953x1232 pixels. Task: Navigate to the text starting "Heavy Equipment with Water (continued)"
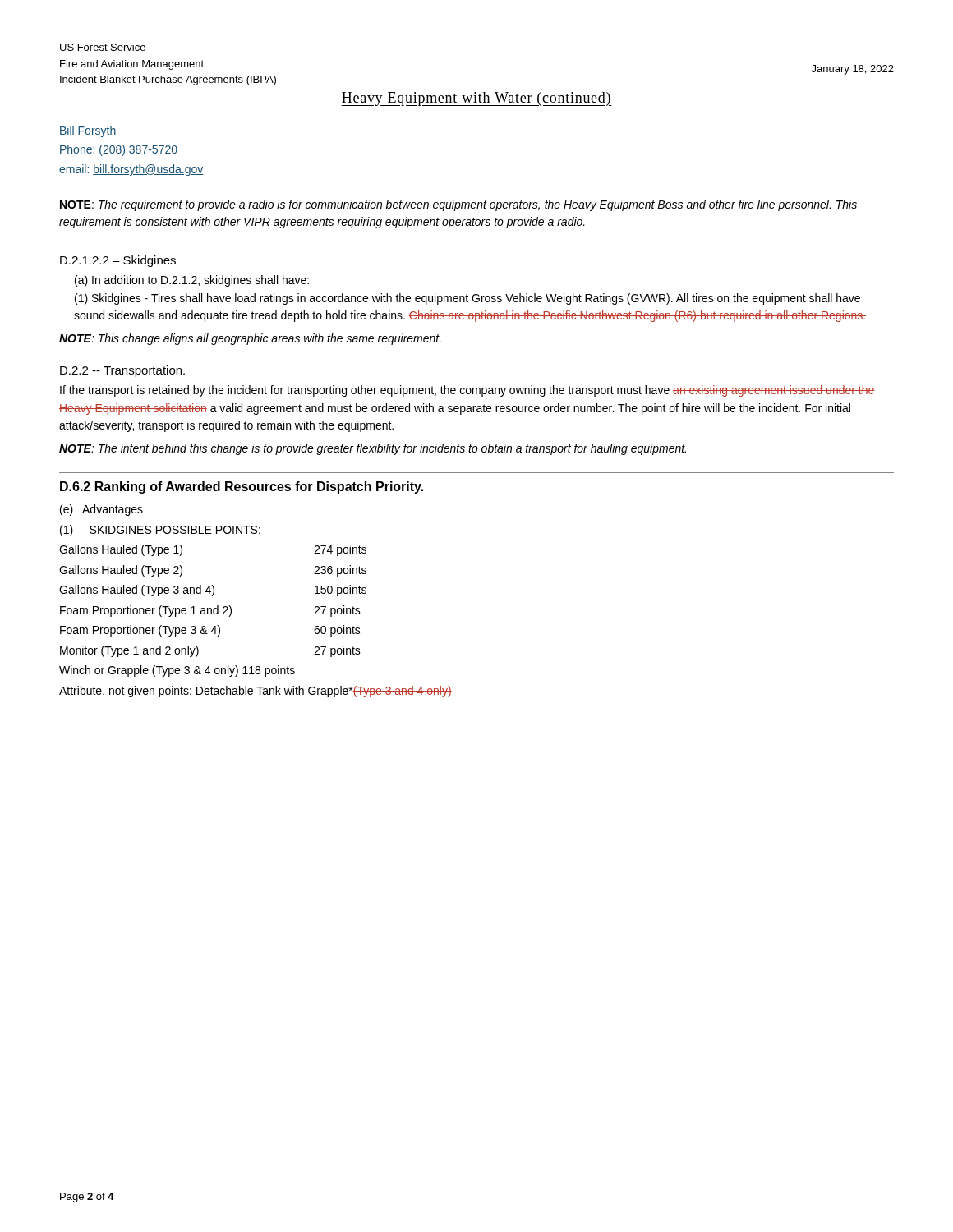(476, 98)
